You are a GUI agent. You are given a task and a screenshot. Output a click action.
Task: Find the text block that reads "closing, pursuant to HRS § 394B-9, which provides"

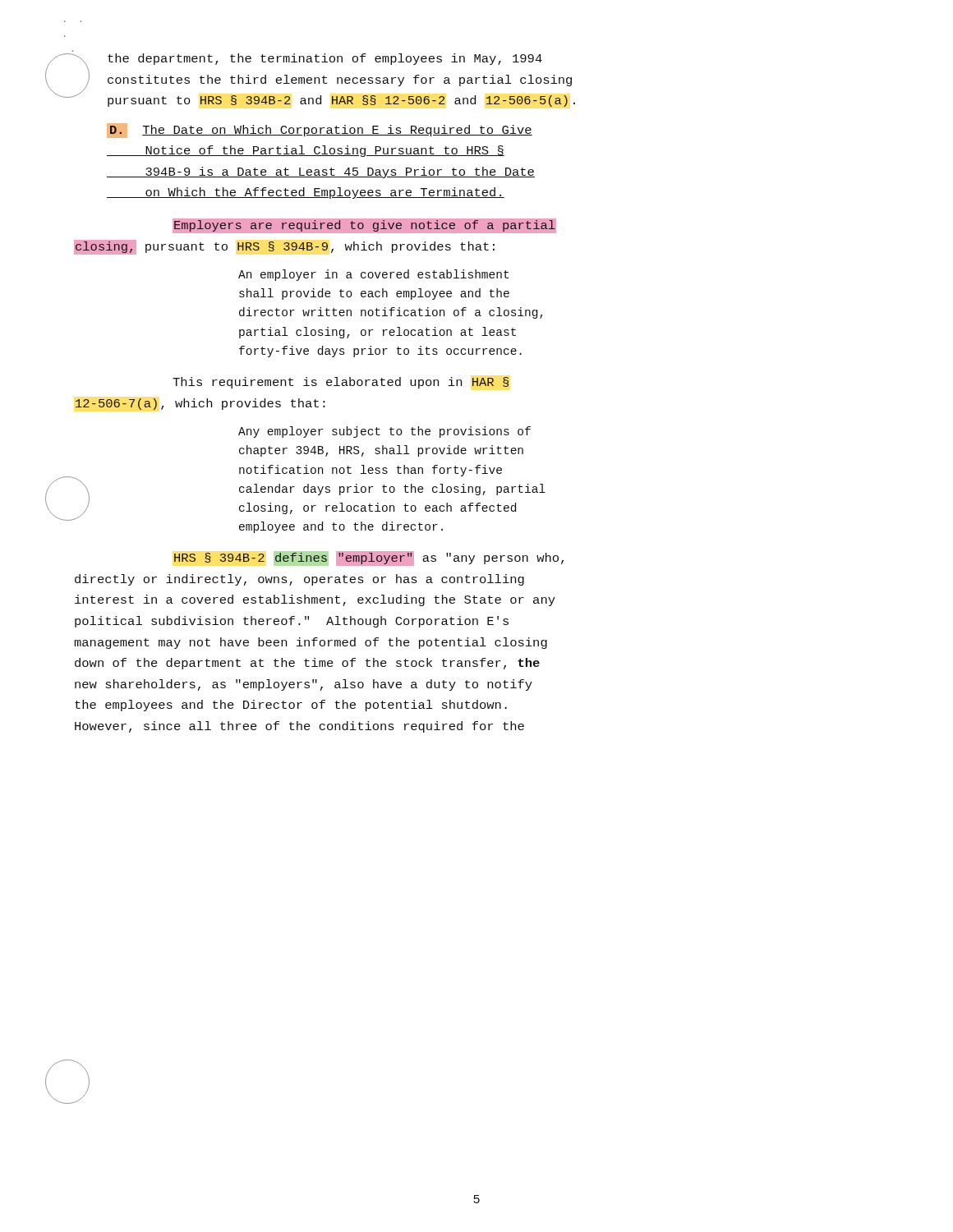click(286, 247)
